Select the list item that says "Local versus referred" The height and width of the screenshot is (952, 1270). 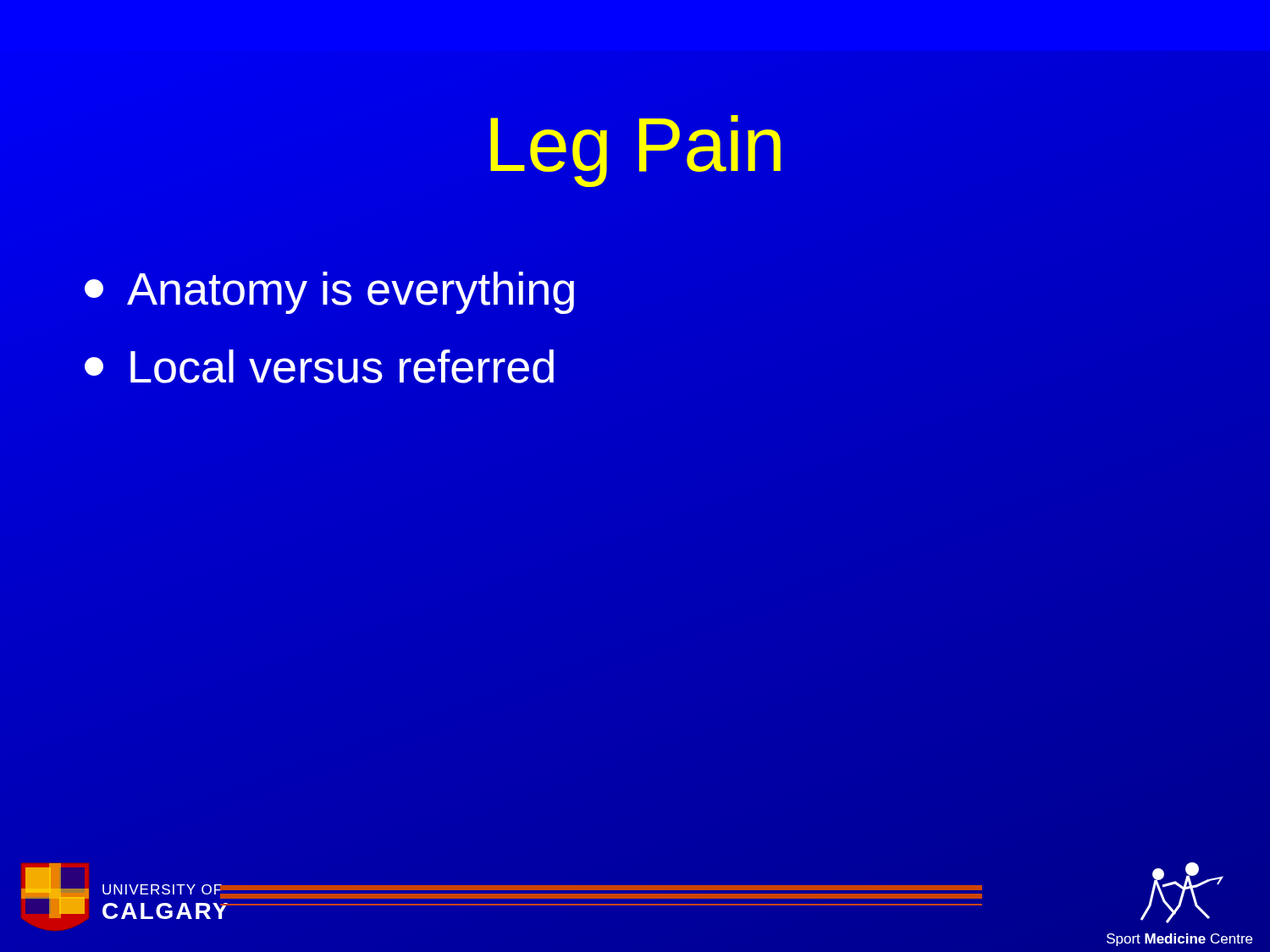click(x=321, y=366)
